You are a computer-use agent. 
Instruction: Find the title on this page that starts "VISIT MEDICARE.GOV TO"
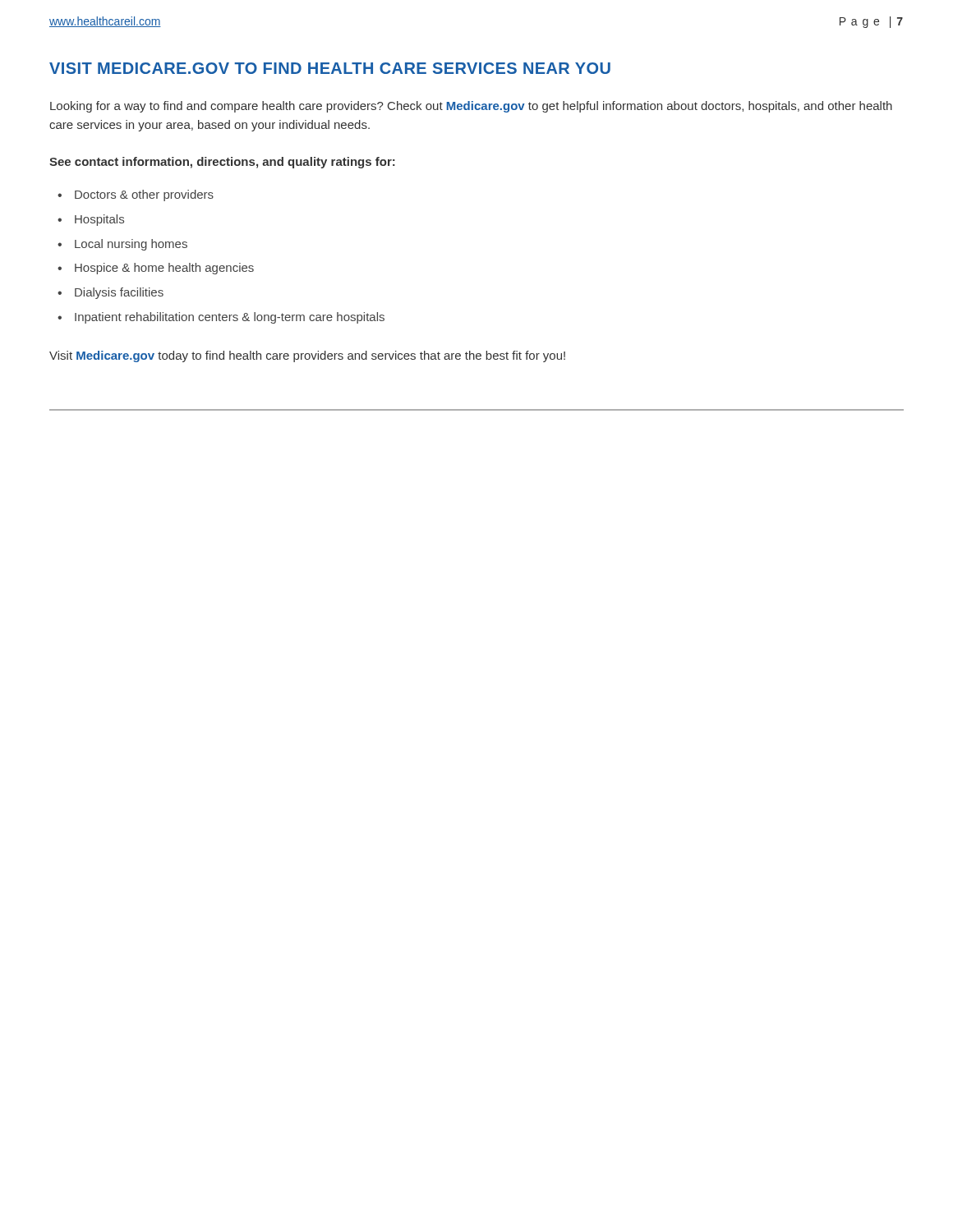pyautogui.click(x=476, y=63)
